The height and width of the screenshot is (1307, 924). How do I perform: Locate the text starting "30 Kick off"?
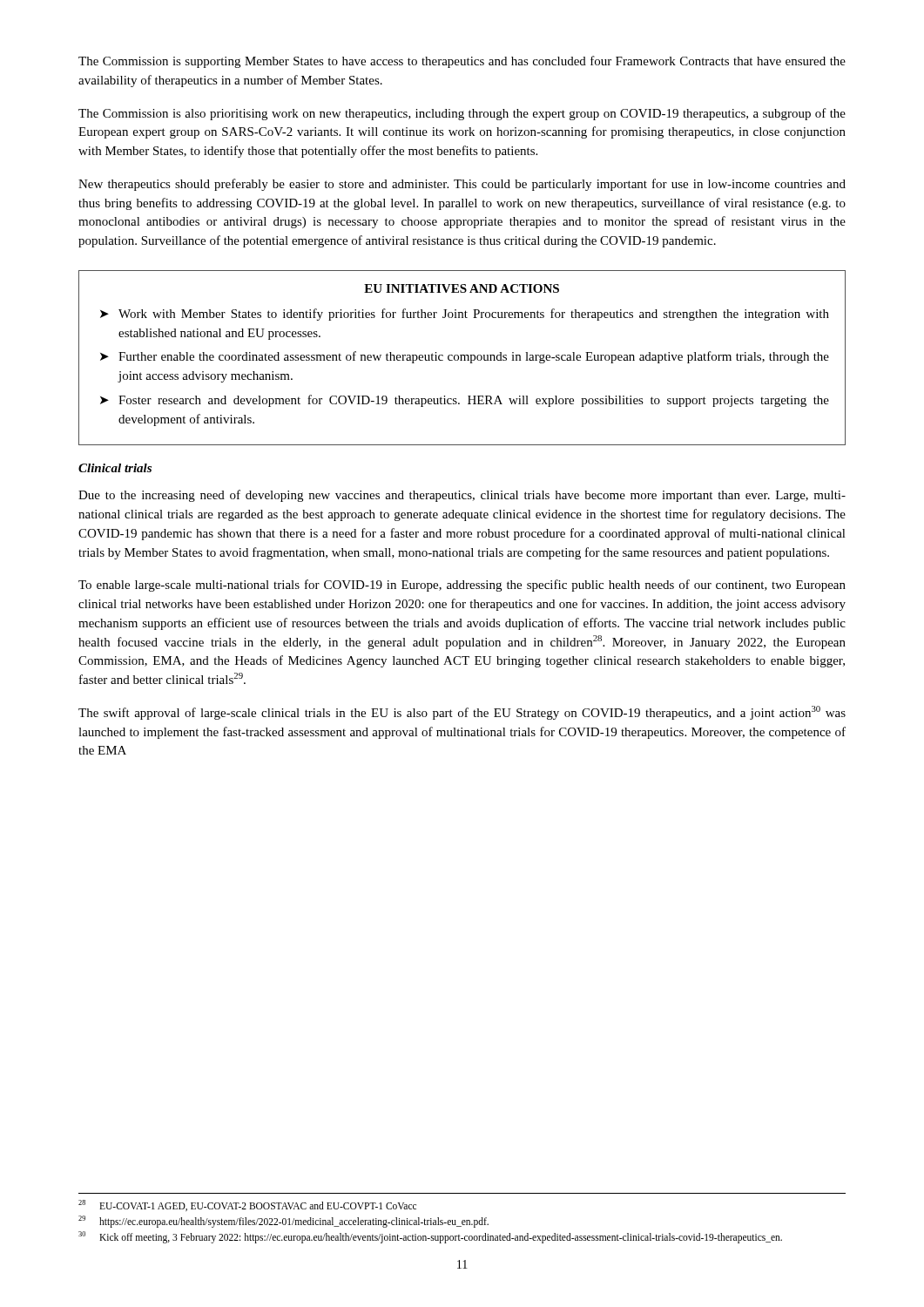[431, 1237]
